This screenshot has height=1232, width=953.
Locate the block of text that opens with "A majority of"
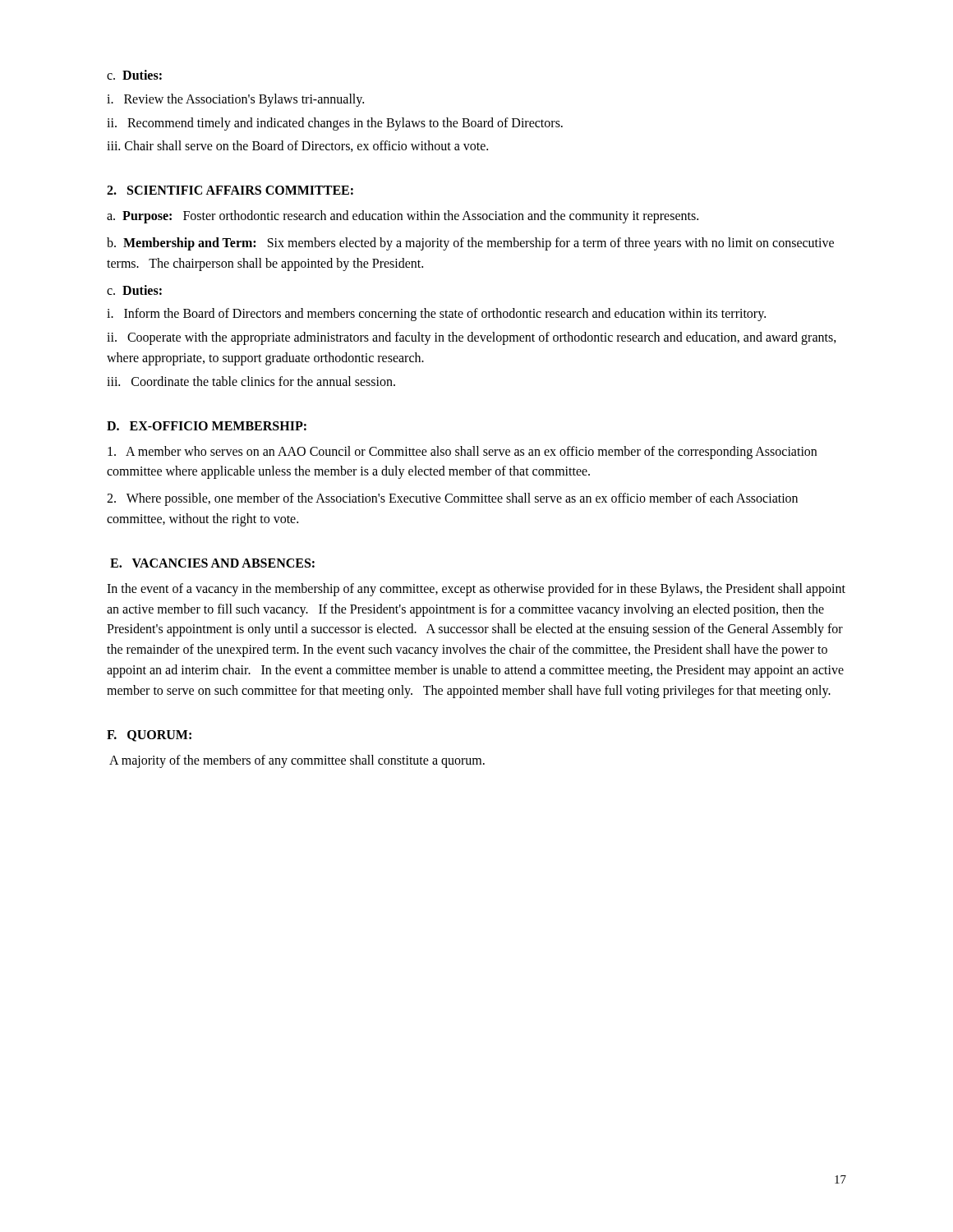[296, 760]
